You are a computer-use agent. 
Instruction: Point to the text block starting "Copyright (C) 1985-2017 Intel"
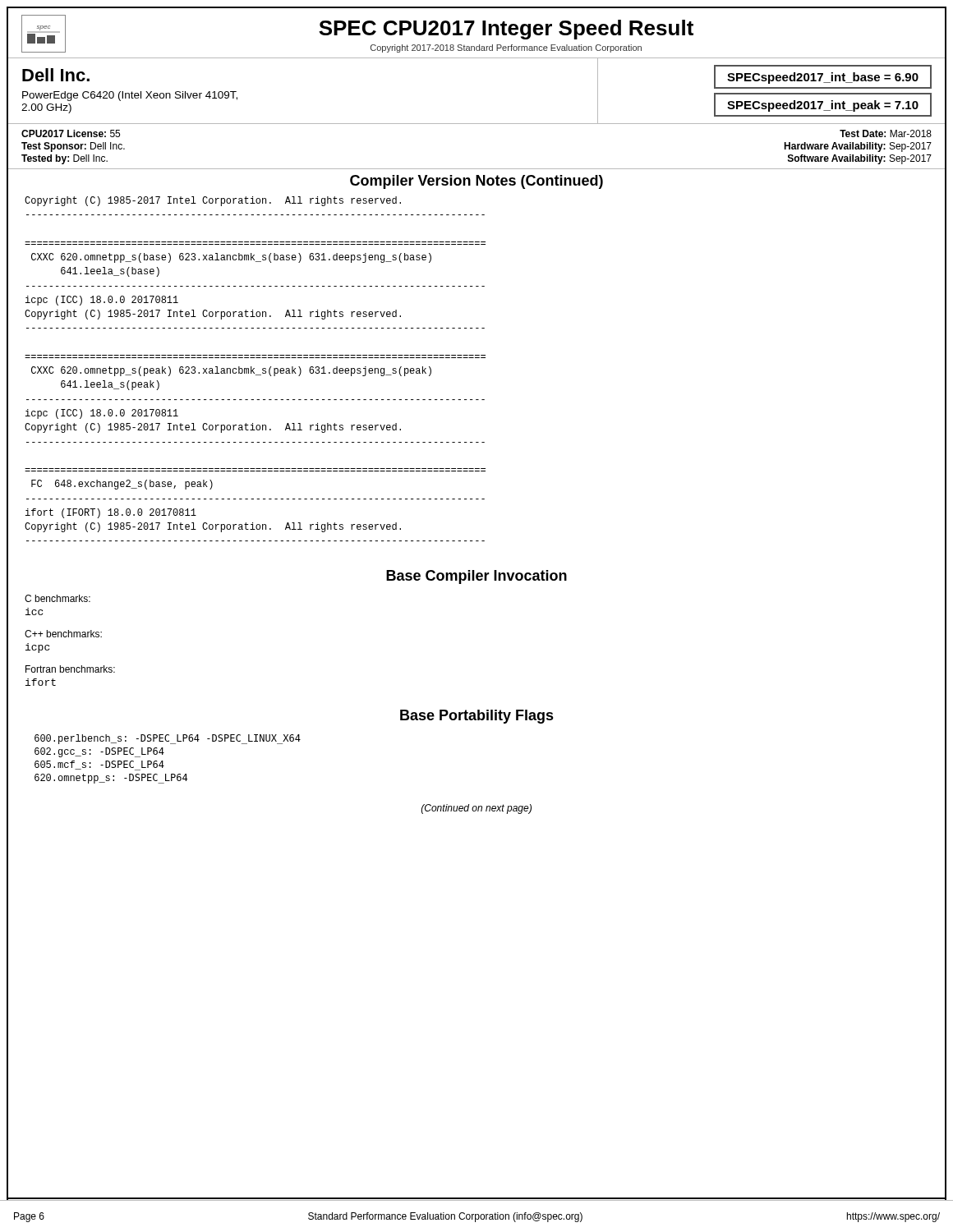point(213,201)
